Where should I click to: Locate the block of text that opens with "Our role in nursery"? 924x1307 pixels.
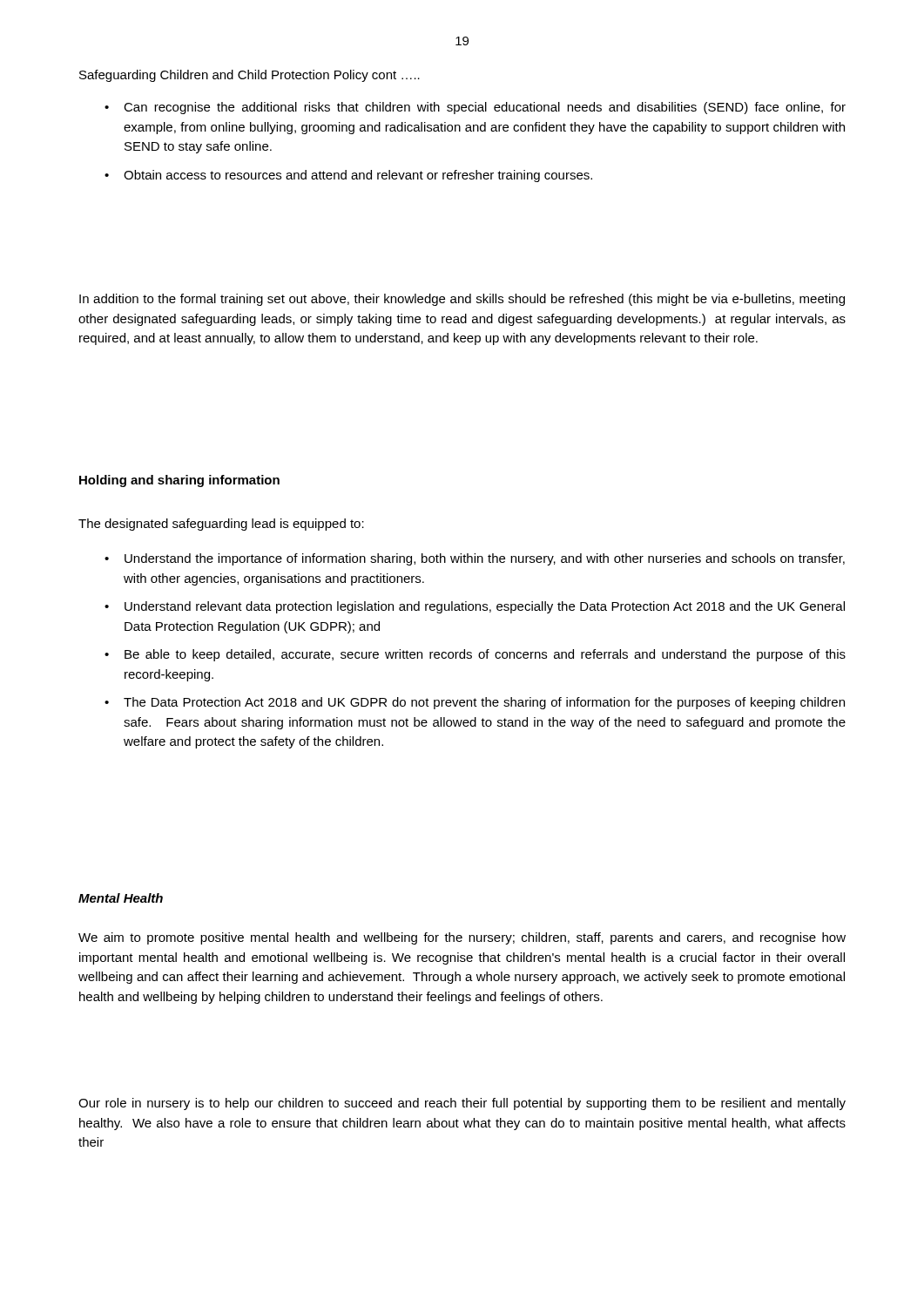click(x=462, y=1122)
